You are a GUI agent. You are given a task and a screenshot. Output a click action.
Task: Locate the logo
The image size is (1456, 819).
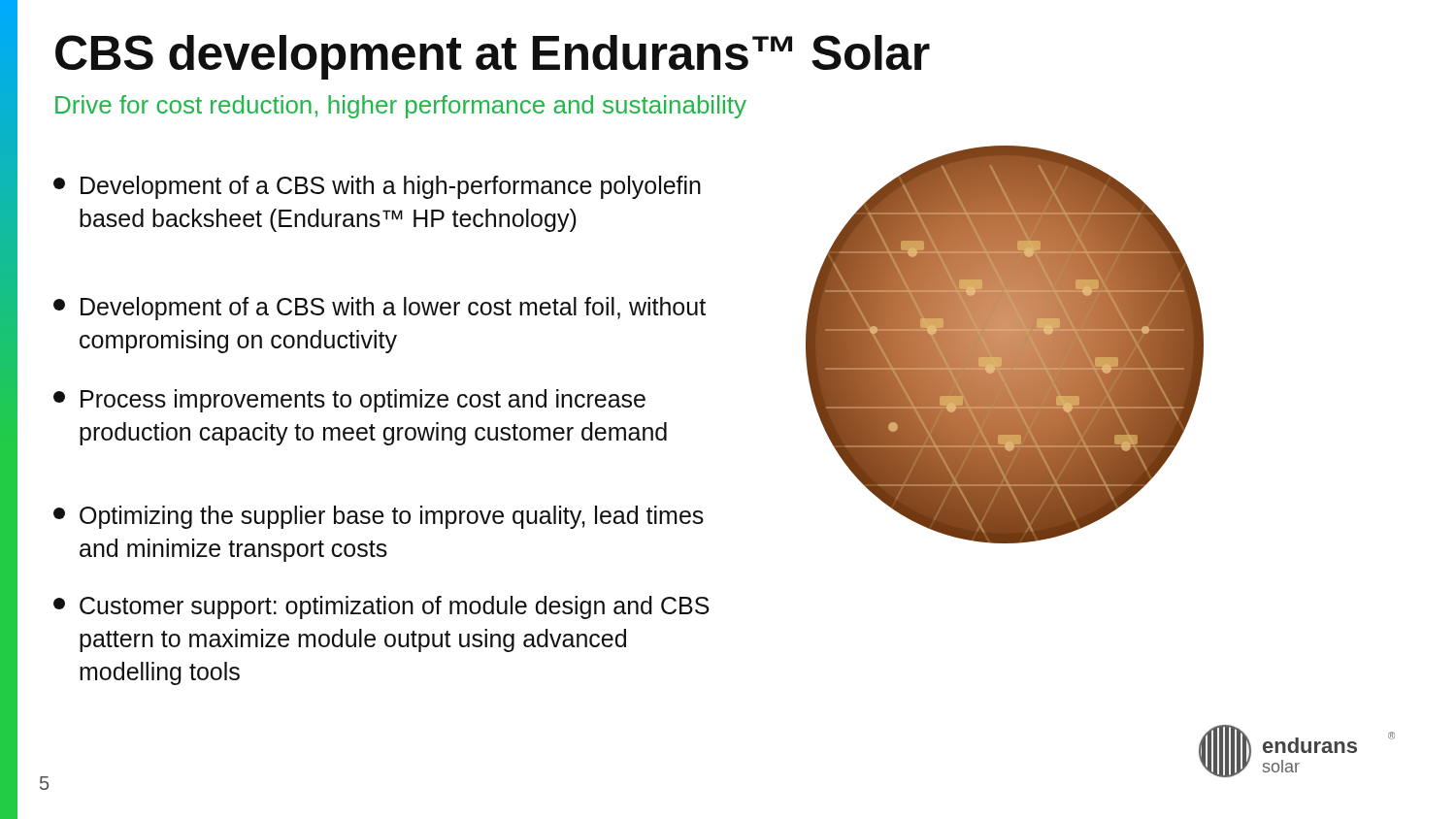1301,751
